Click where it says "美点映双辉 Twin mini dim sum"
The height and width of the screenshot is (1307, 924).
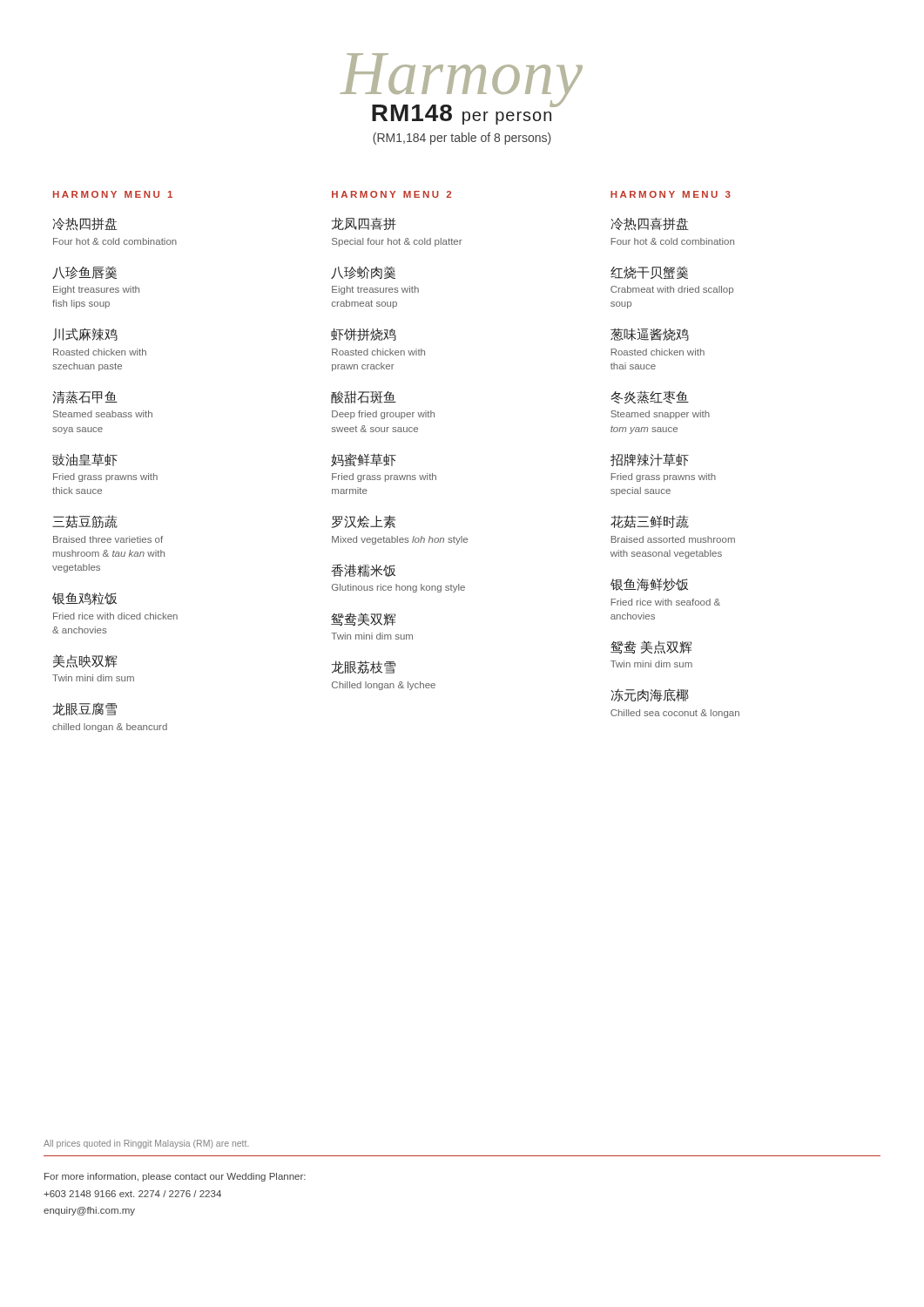pyautogui.click(x=85, y=661)
